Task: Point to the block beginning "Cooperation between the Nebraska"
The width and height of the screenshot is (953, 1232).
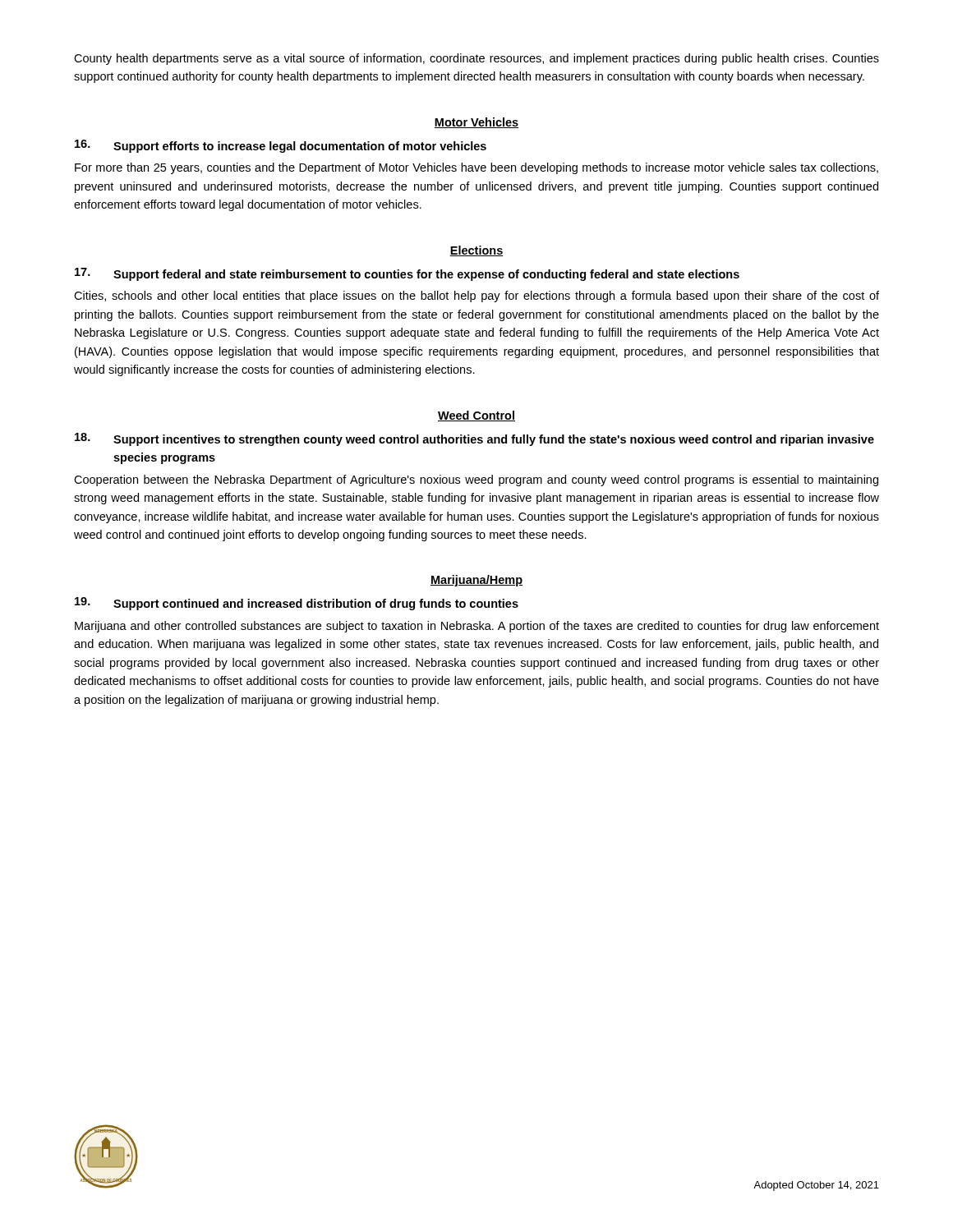Action: point(476,507)
